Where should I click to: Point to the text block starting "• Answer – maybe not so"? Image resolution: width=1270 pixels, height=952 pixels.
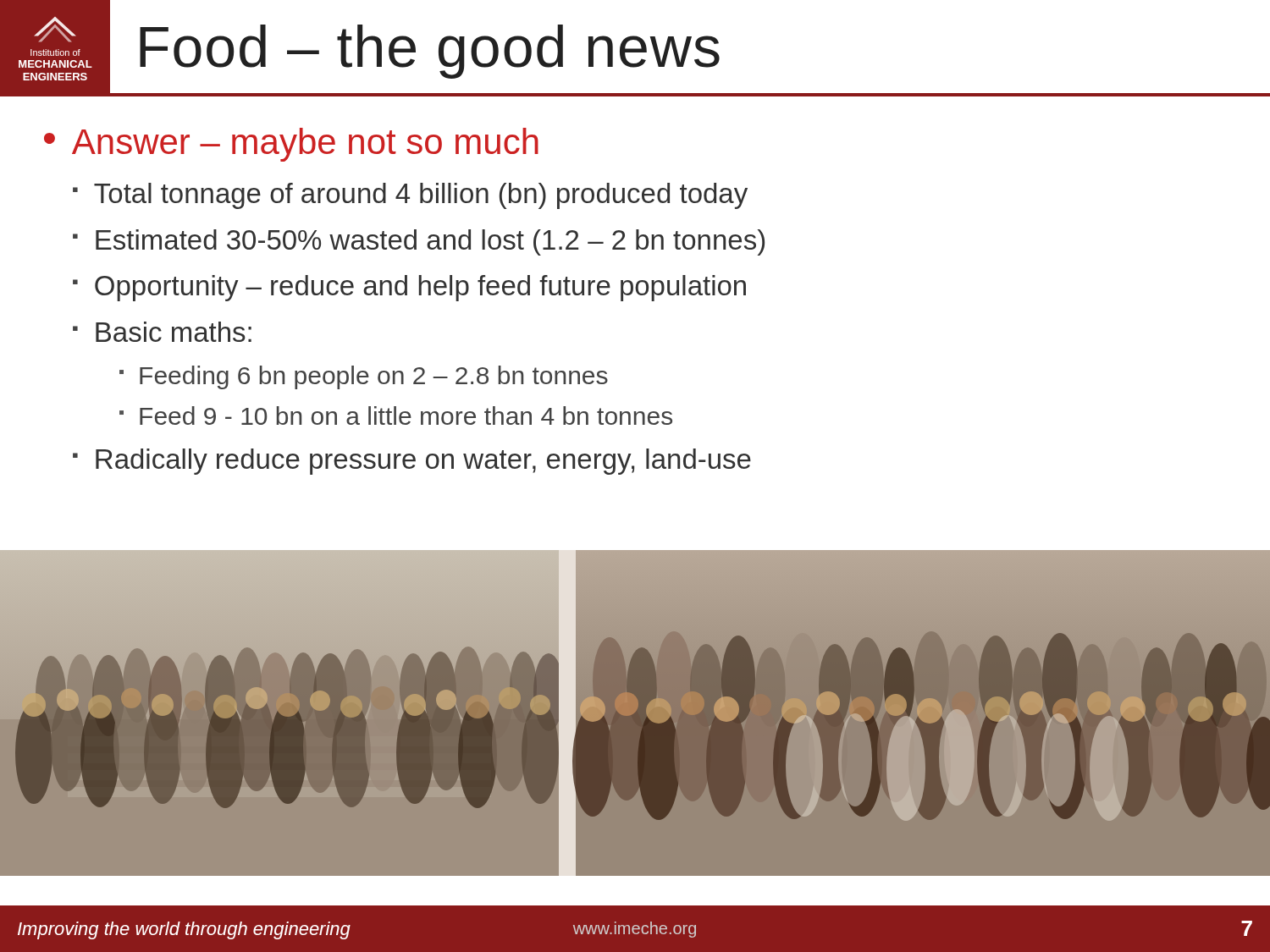coord(291,142)
